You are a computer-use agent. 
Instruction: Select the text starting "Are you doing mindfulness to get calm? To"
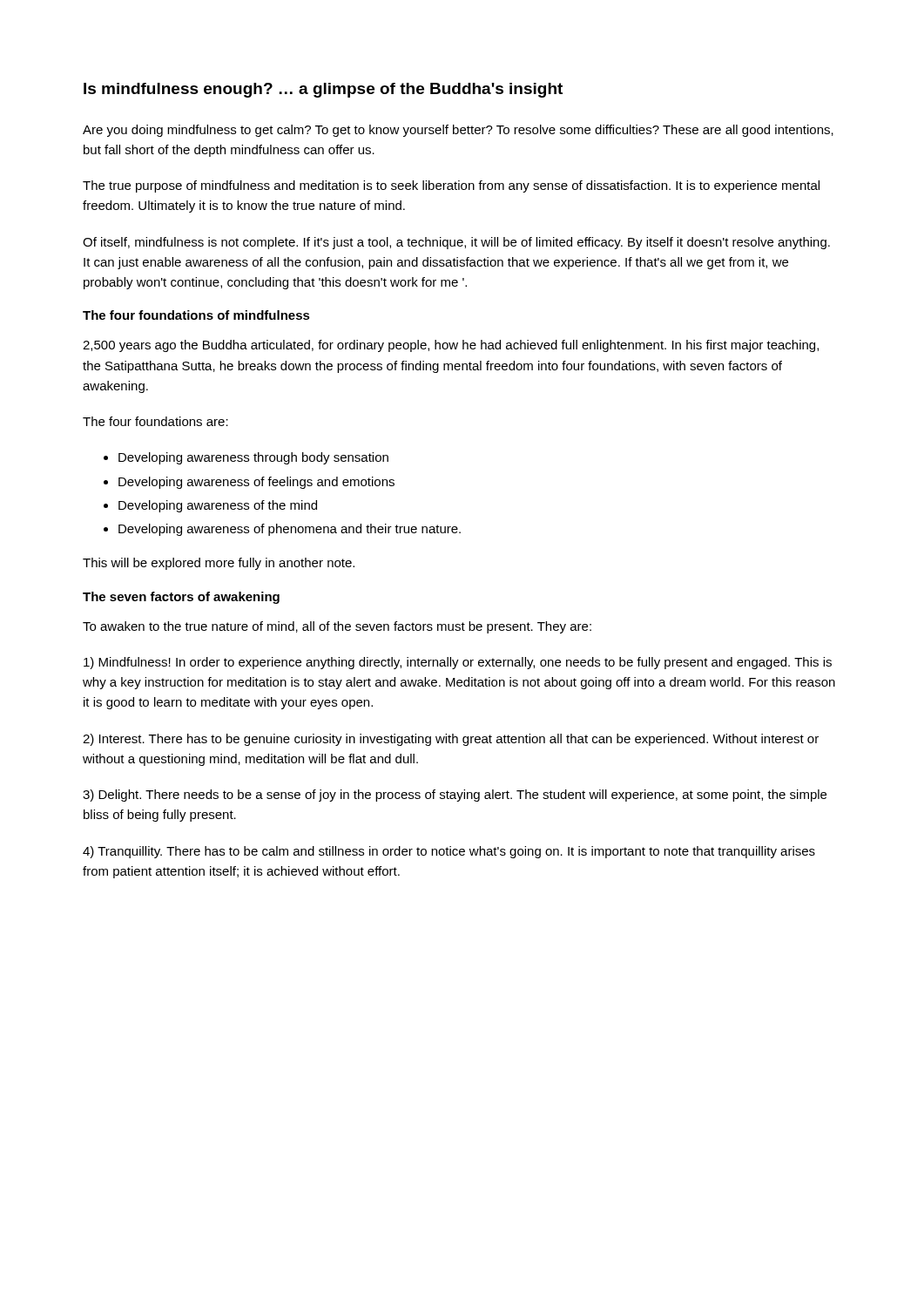coord(458,139)
